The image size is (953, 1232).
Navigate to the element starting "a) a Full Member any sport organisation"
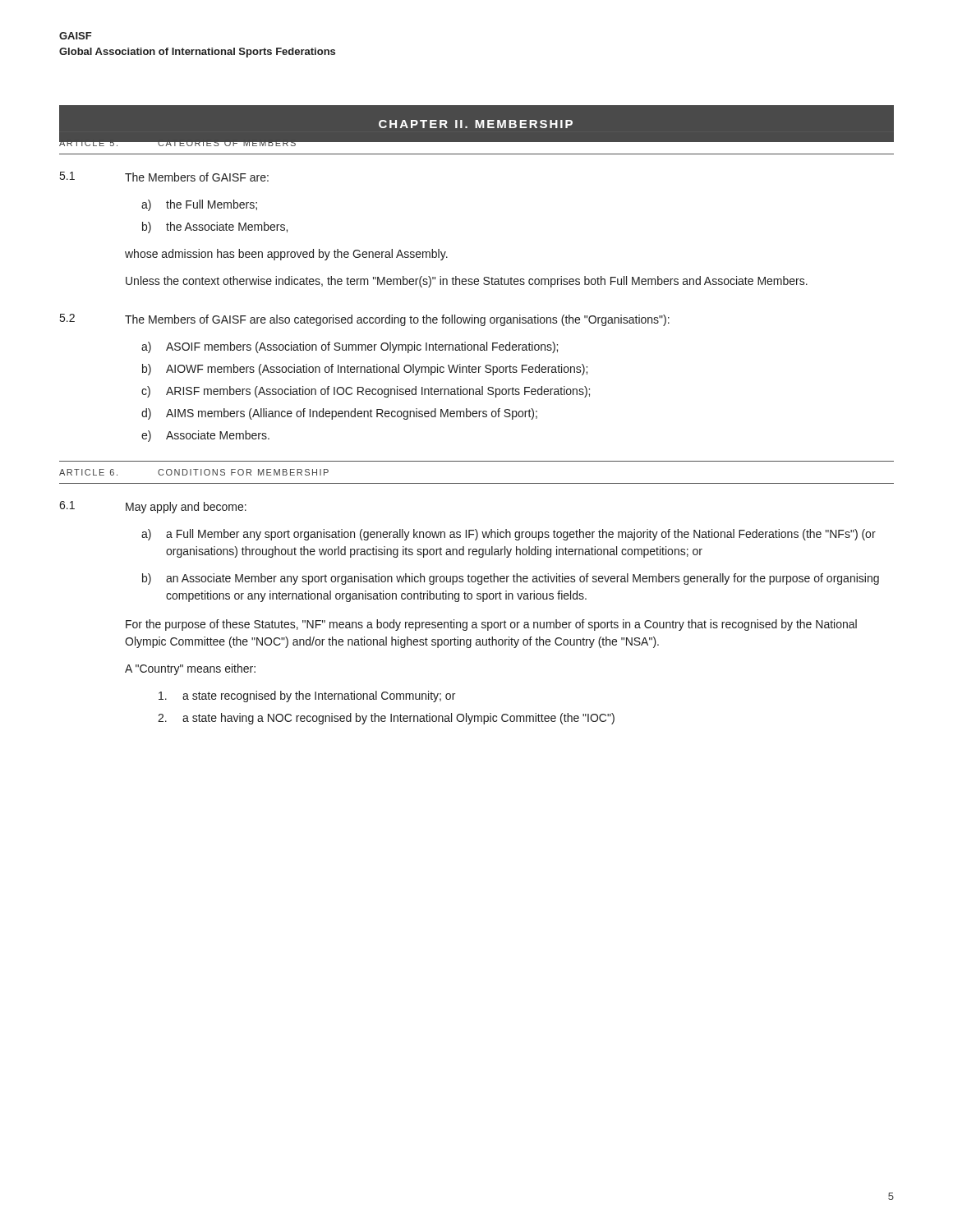pos(518,543)
